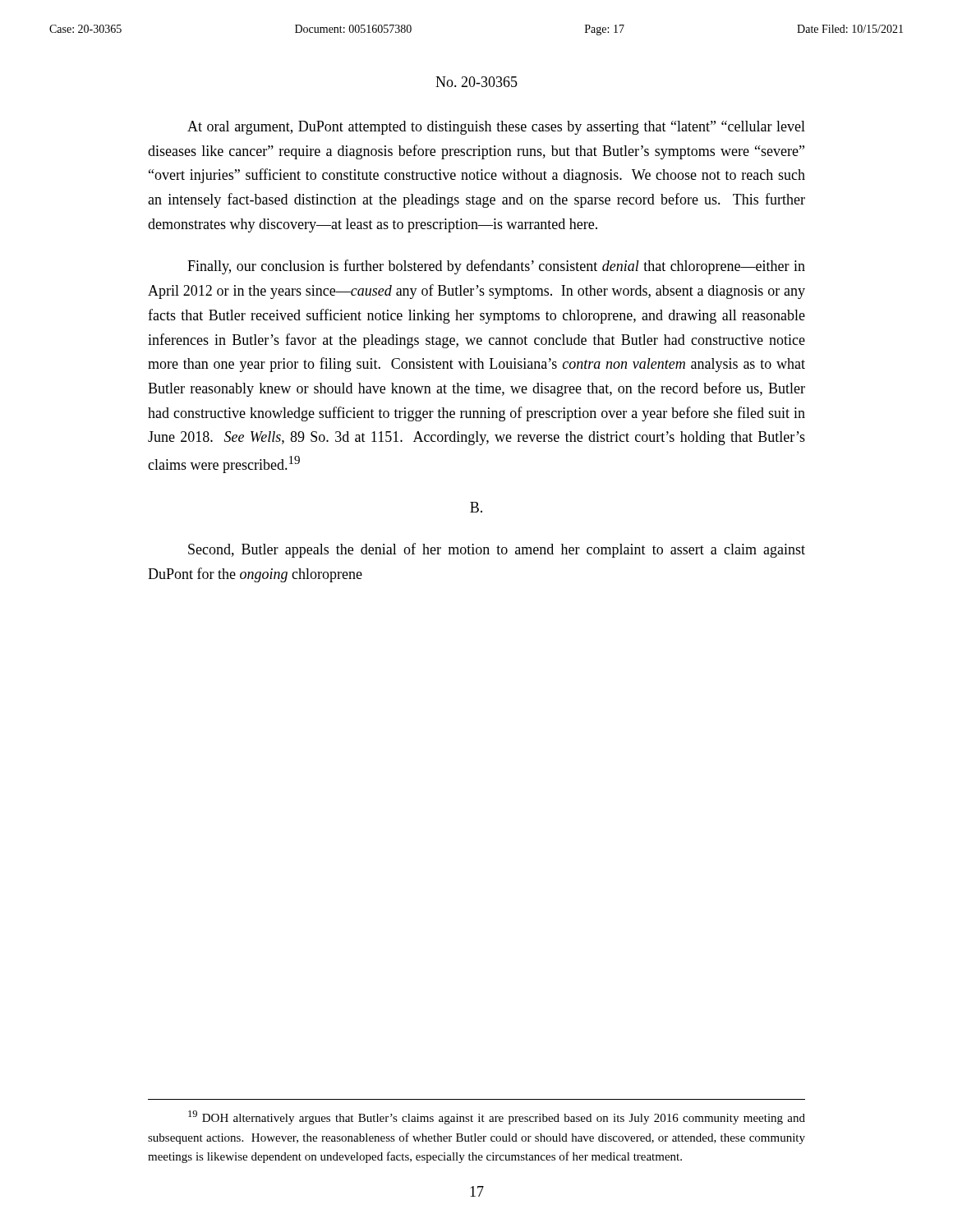Select the block starting "At oral argument, DuPont attempted to distinguish"
Image resolution: width=953 pixels, height=1232 pixels.
tap(476, 175)
